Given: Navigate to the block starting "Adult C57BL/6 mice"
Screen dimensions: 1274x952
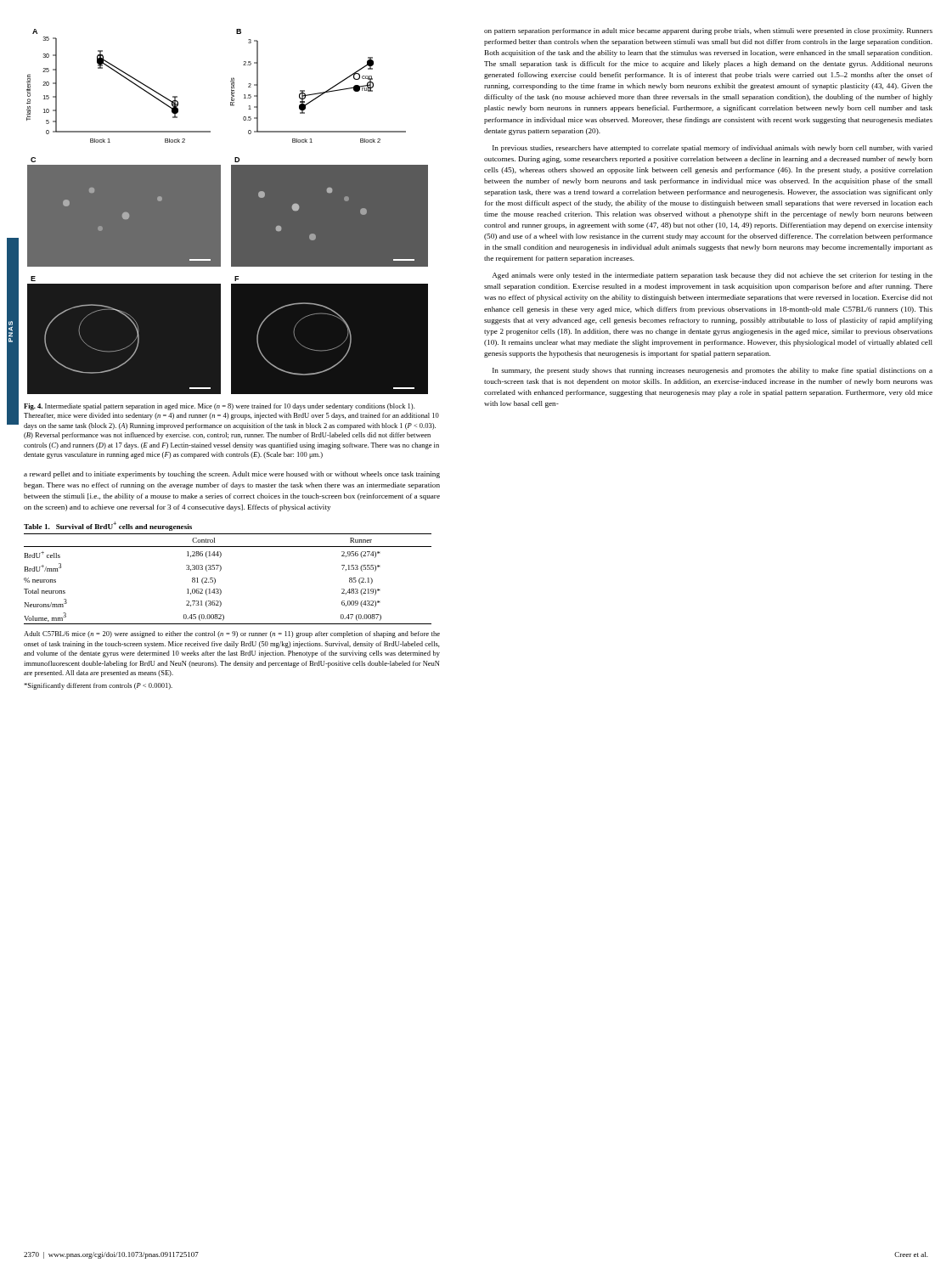Looking at the screenshot, I should pos(232,653).
